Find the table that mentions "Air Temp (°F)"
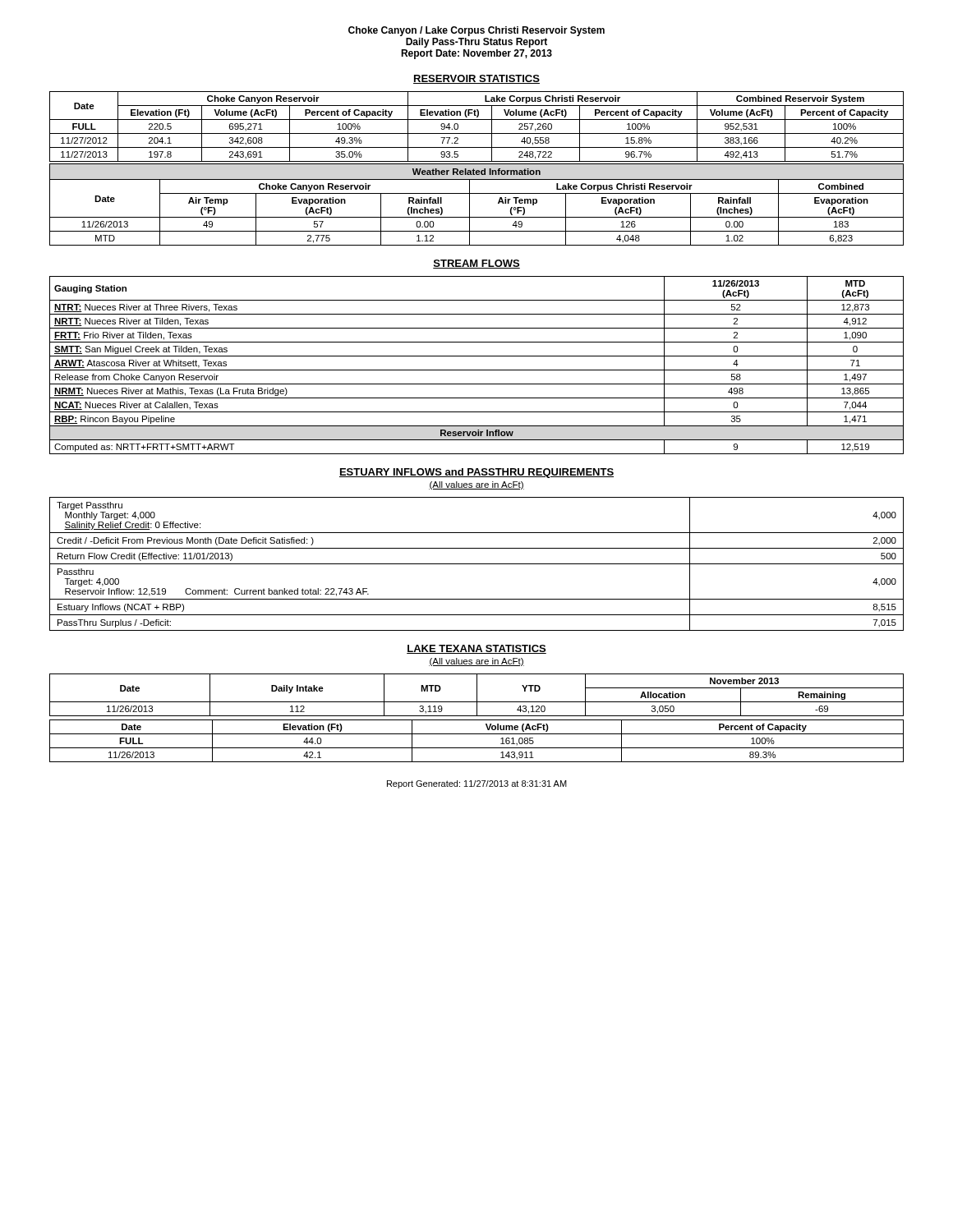This screenshot has height=1232, width=953. pos(476,205)
